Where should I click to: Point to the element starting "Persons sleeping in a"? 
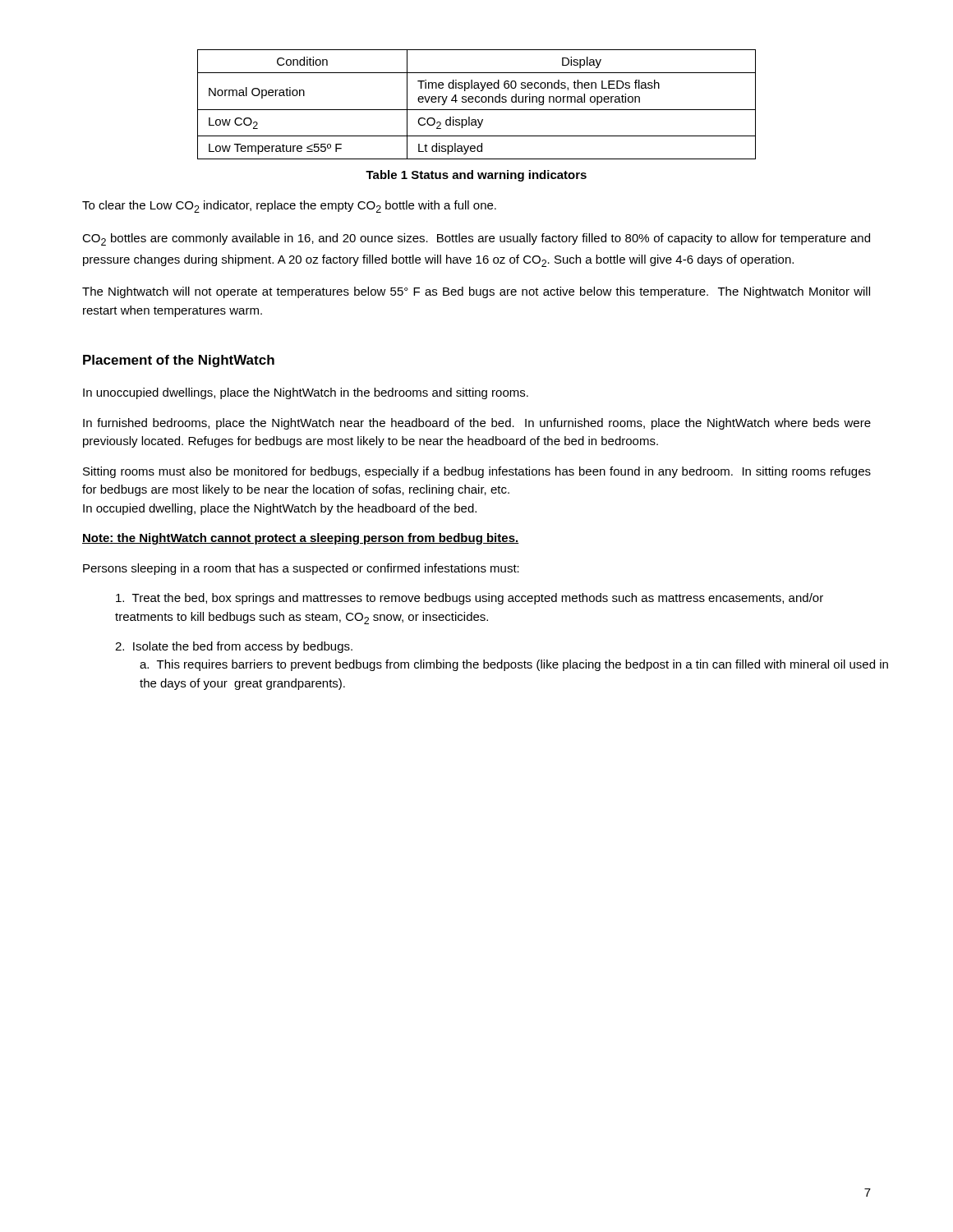pos(301,568)
